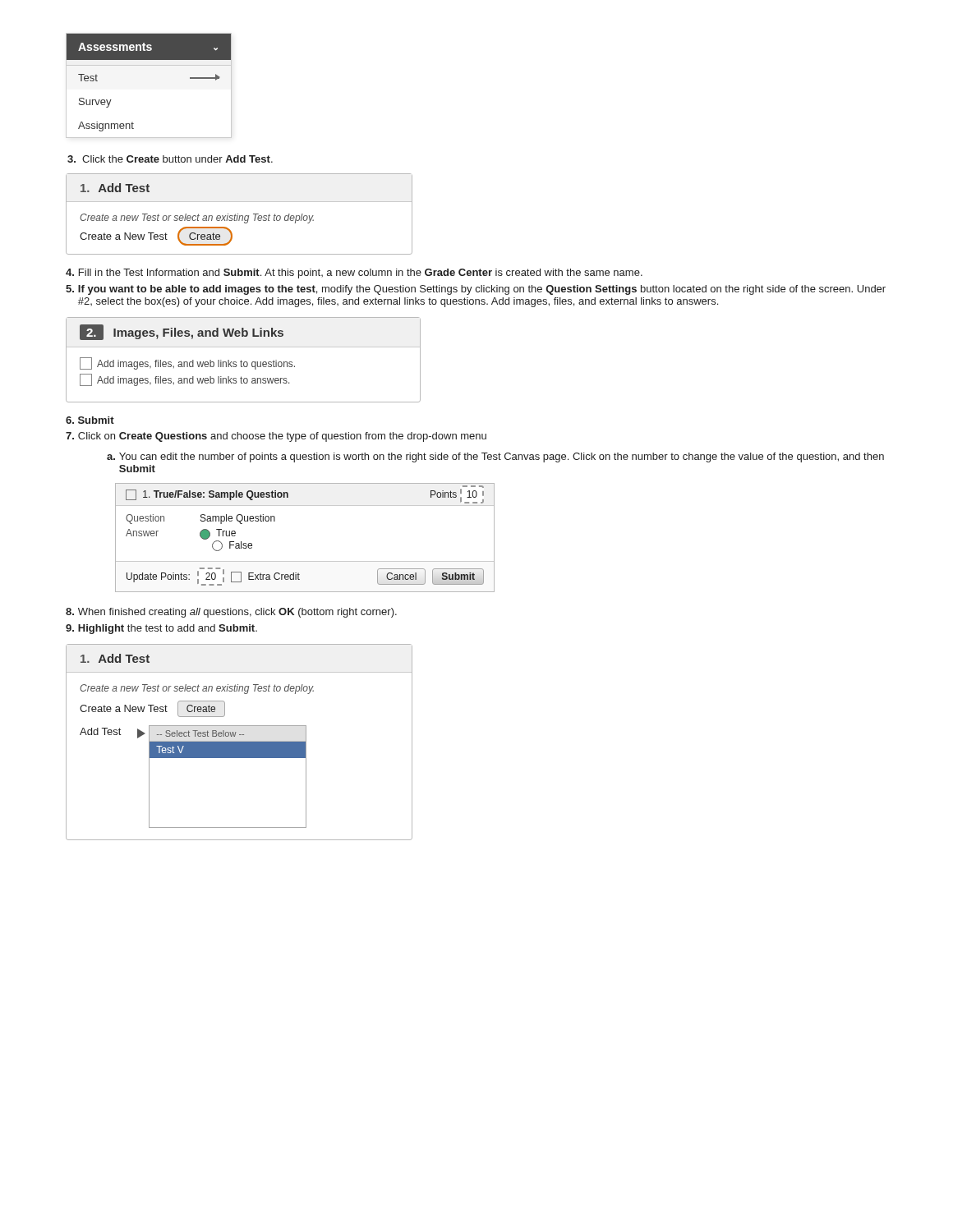Locate the list item with the text "a. You can edit the number"
The height and width of the screenshot is (1232, 953).
[497, 462]
